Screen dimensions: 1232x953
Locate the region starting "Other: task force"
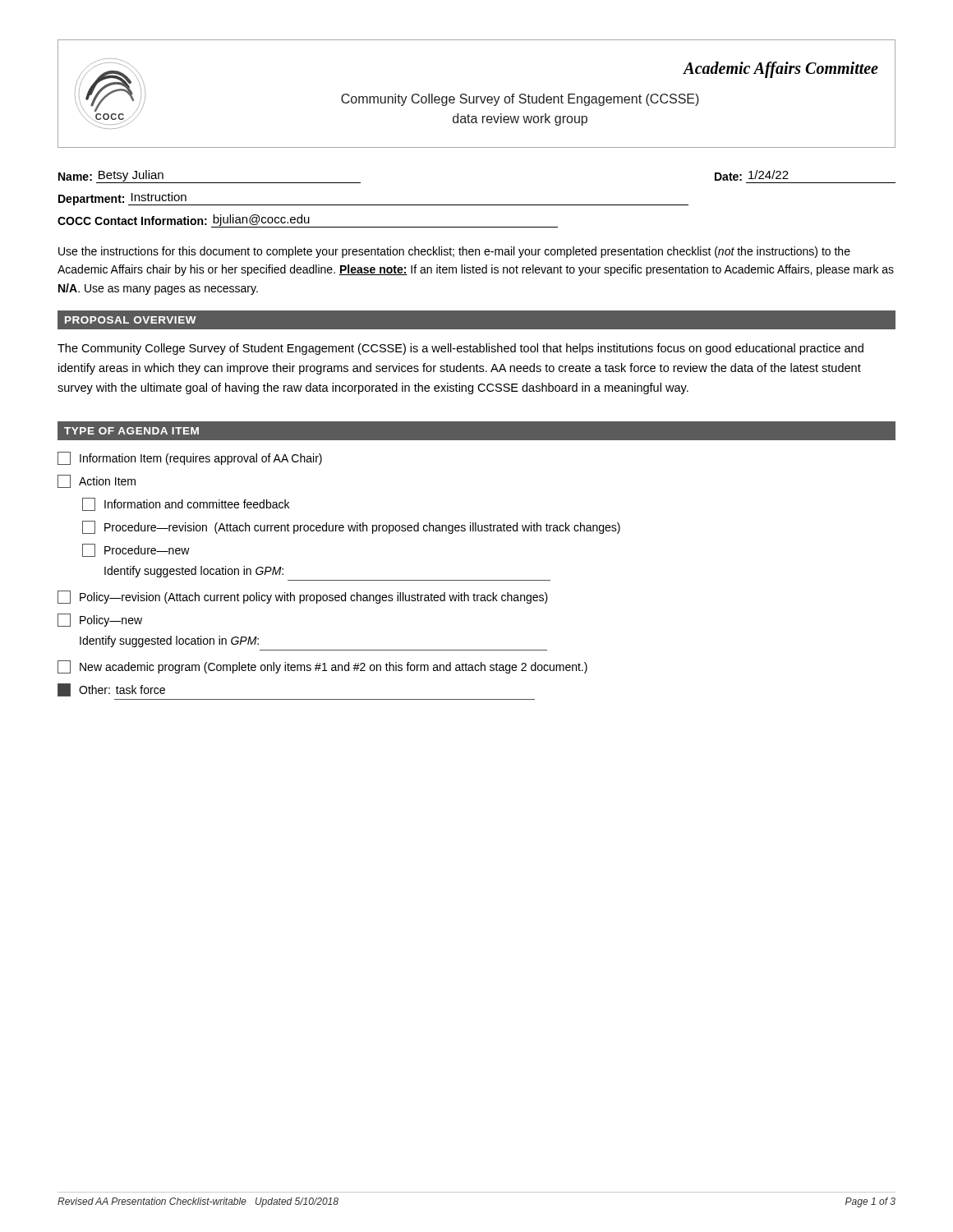coord(296,691)
